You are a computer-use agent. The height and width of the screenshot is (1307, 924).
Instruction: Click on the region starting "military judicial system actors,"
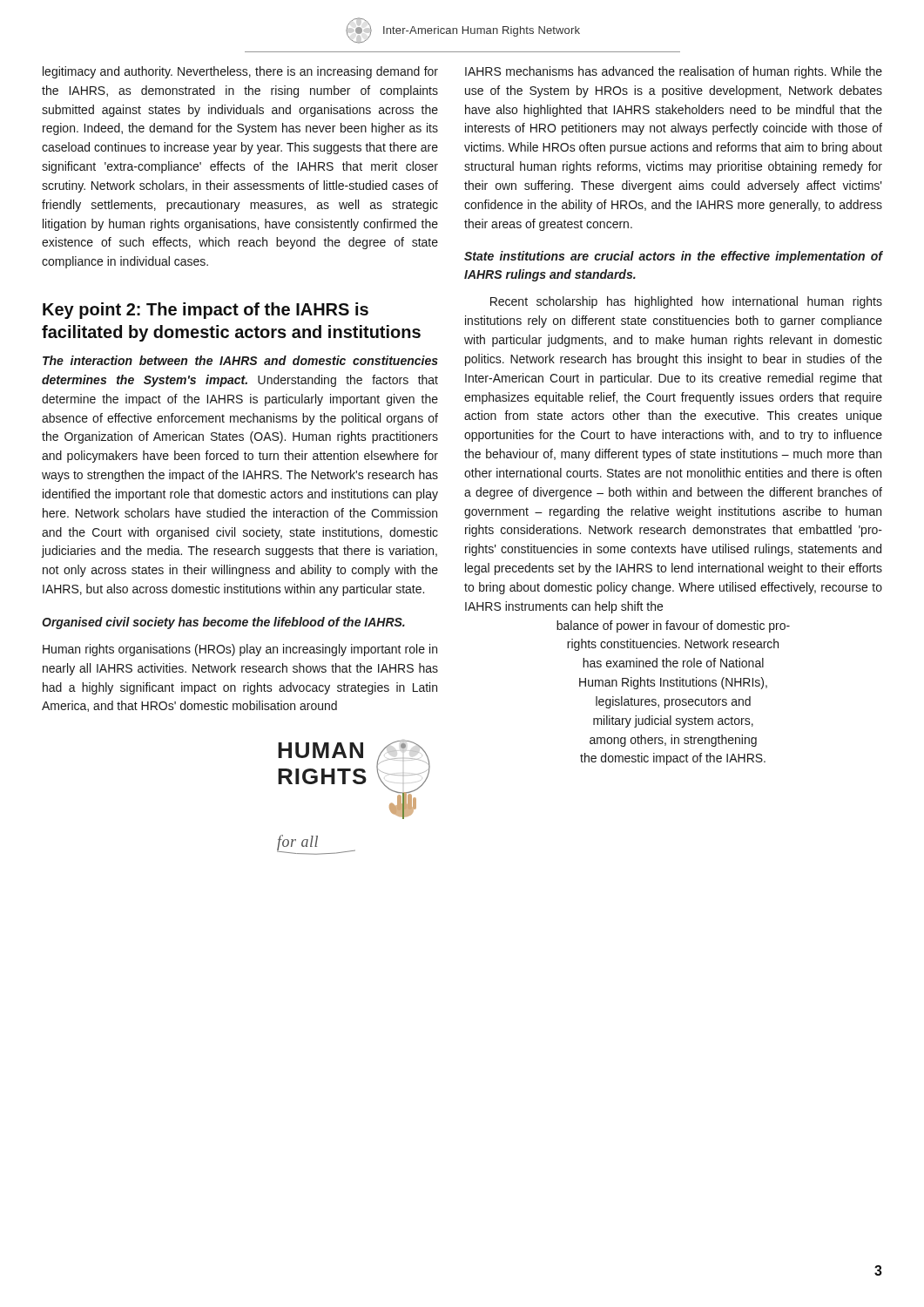coord(673,720)
